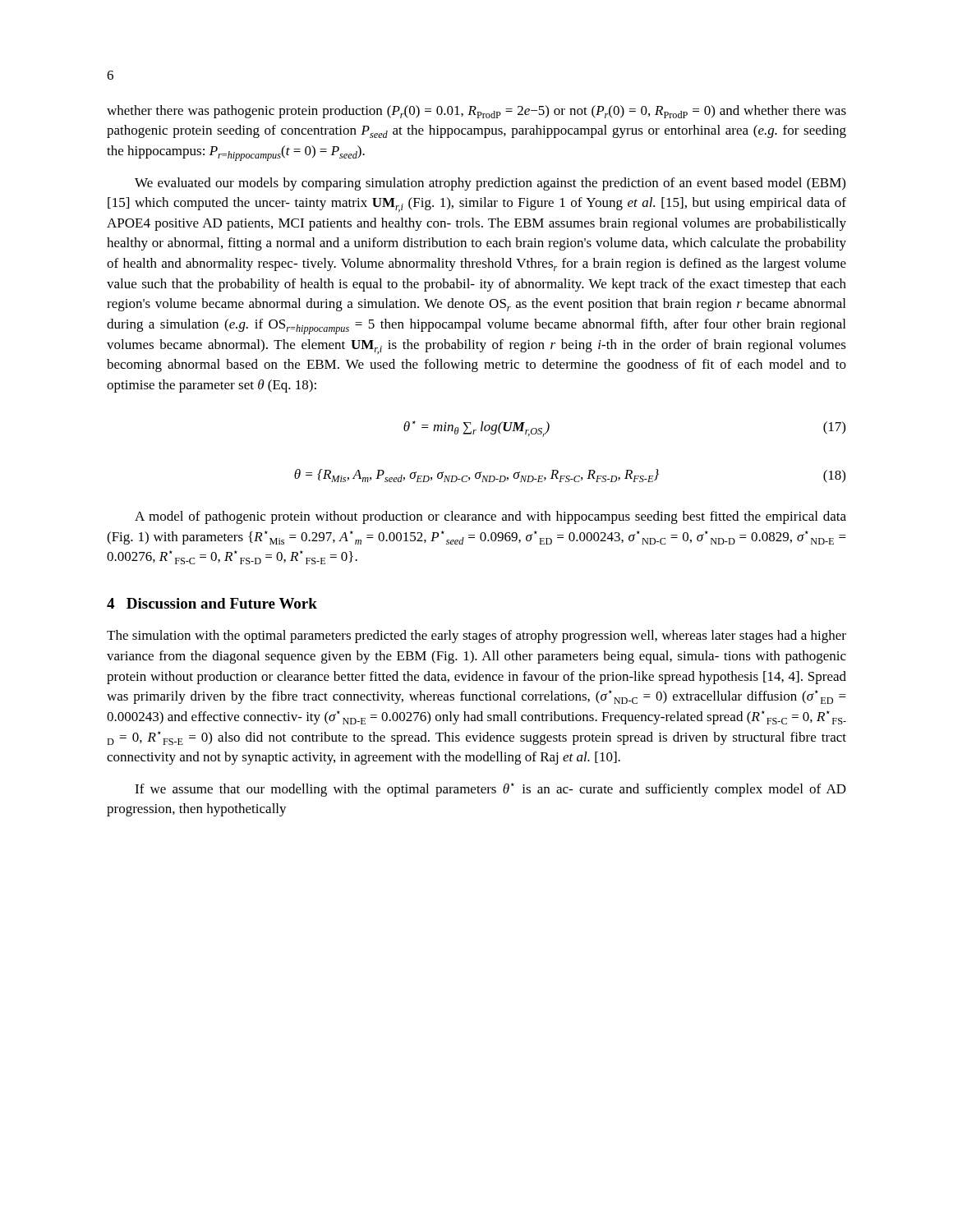Click the passage that begins "A model of pathogenic protein without"

click(x=476, y=538)
